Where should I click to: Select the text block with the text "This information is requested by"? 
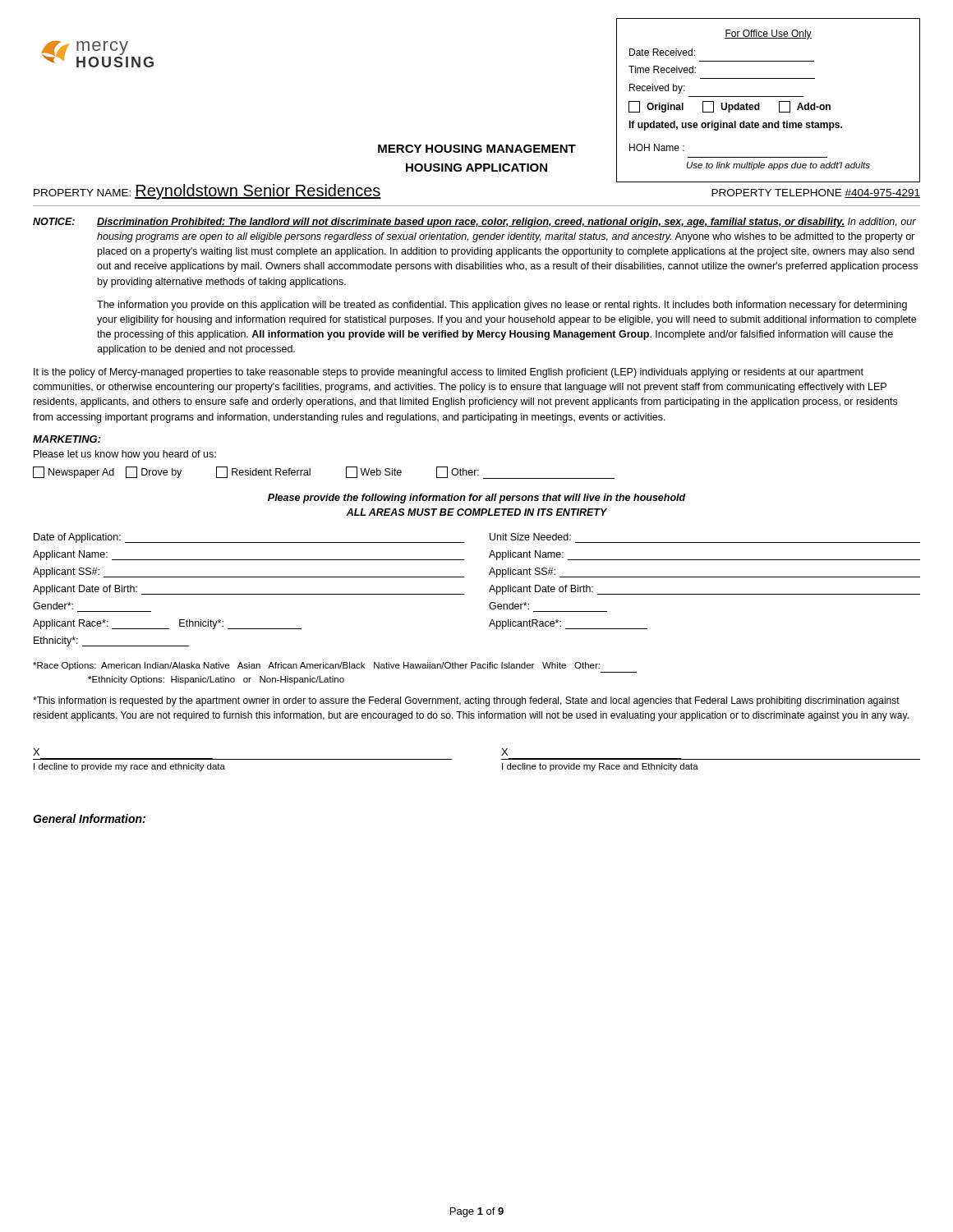[x=471, y=708]
